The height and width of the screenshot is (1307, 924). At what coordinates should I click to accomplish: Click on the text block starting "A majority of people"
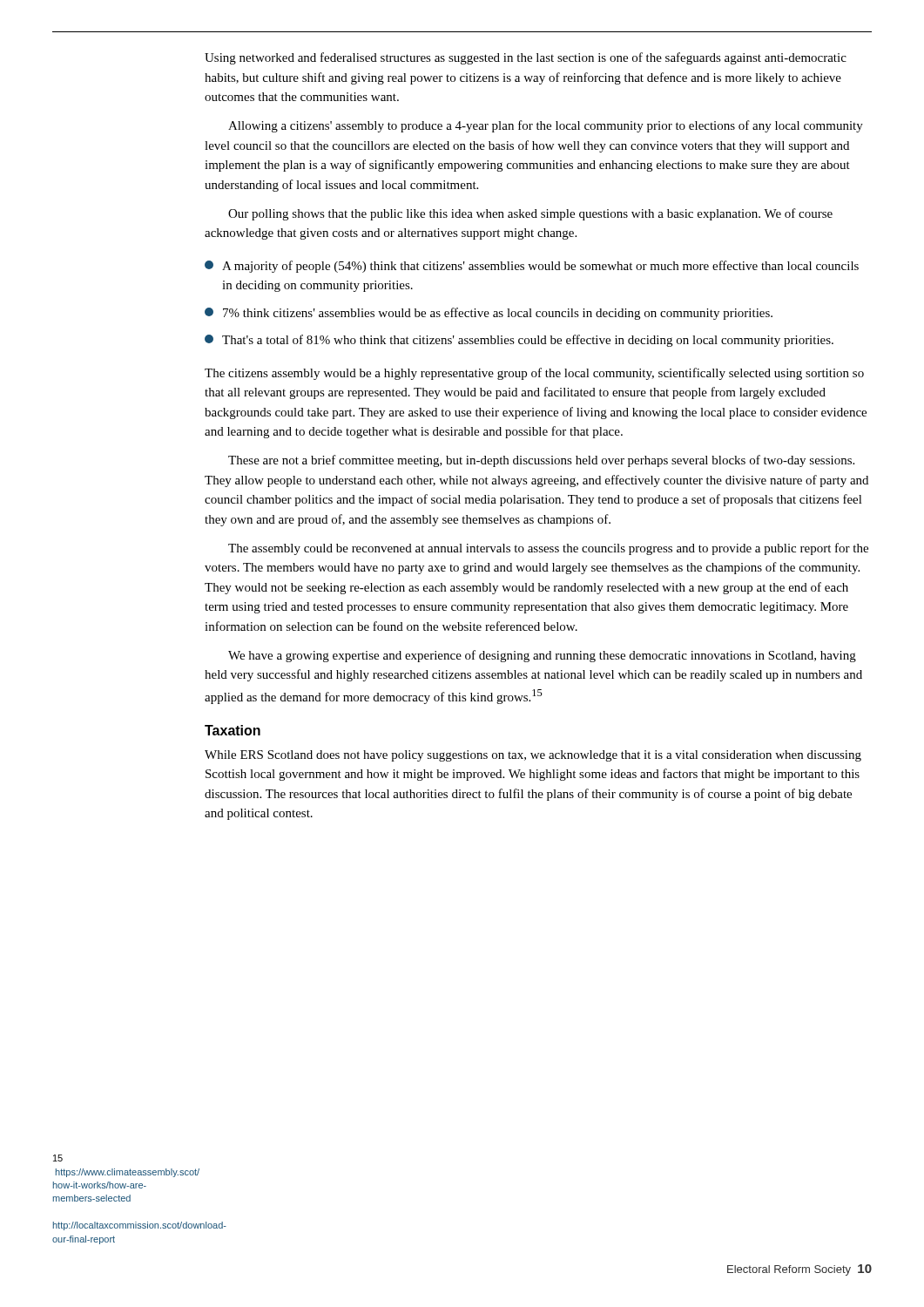click(538, 275)
